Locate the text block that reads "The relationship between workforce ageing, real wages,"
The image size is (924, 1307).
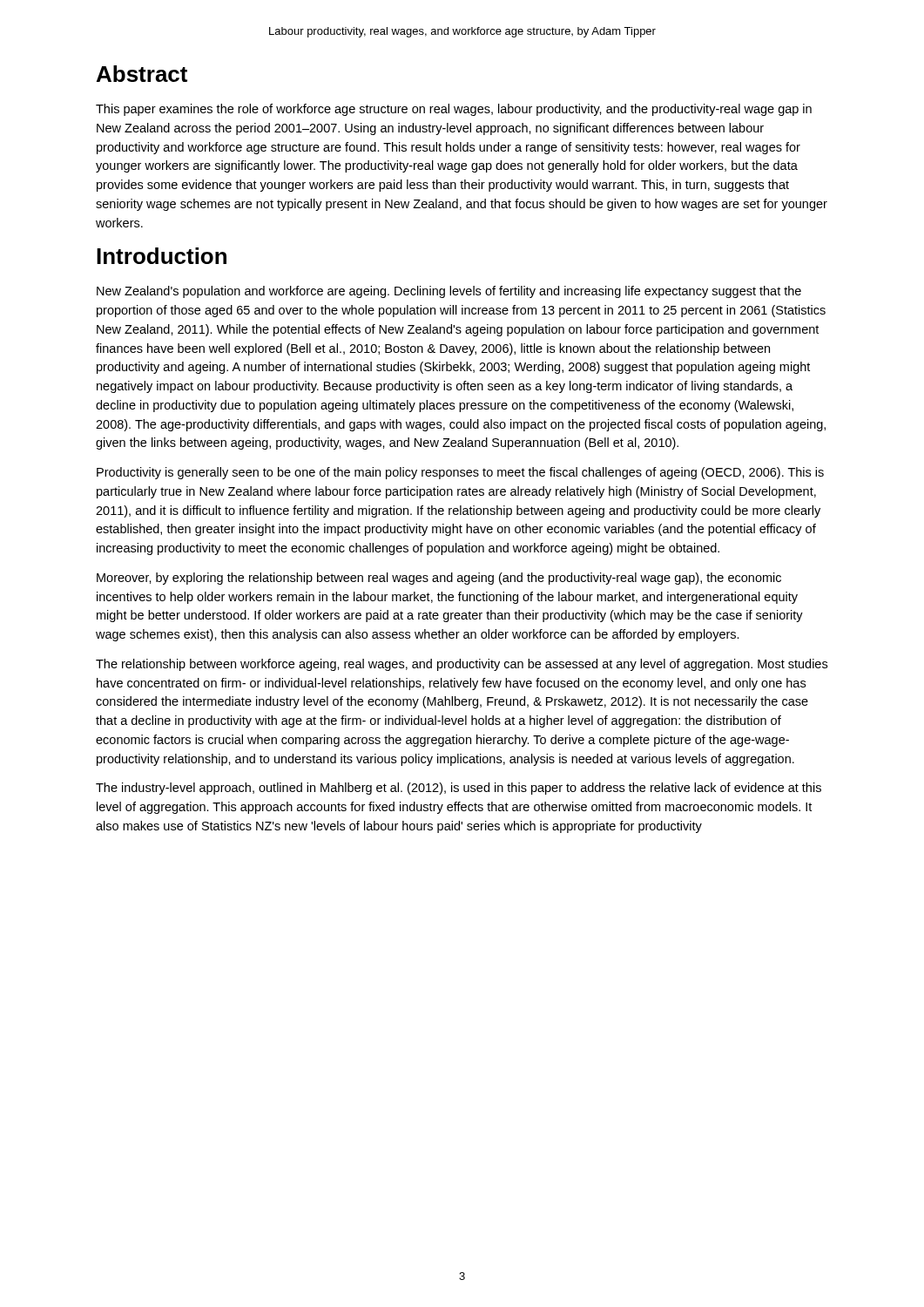click(x=462, y=712)
